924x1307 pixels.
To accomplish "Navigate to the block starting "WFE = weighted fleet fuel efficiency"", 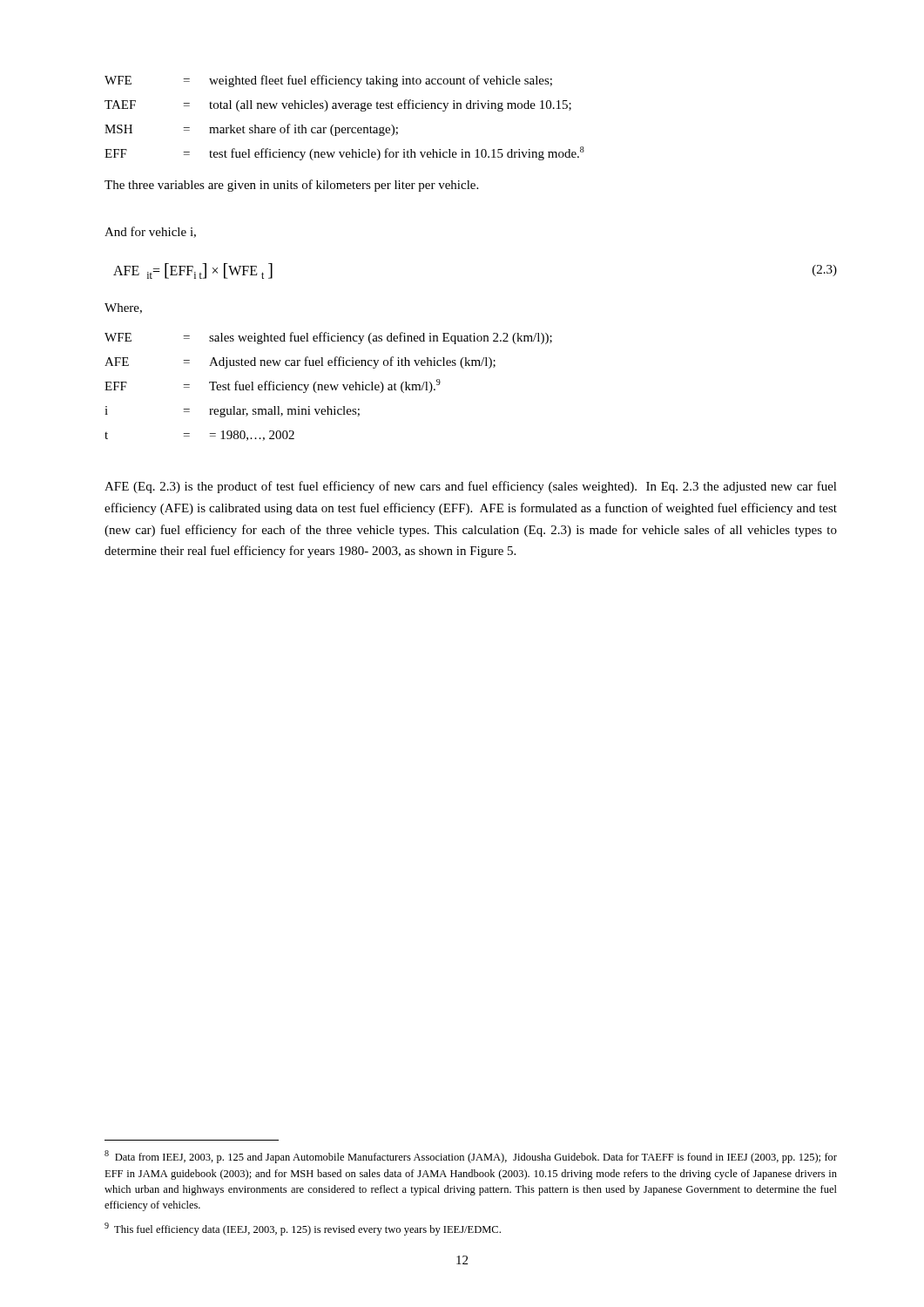I will 329,80.
